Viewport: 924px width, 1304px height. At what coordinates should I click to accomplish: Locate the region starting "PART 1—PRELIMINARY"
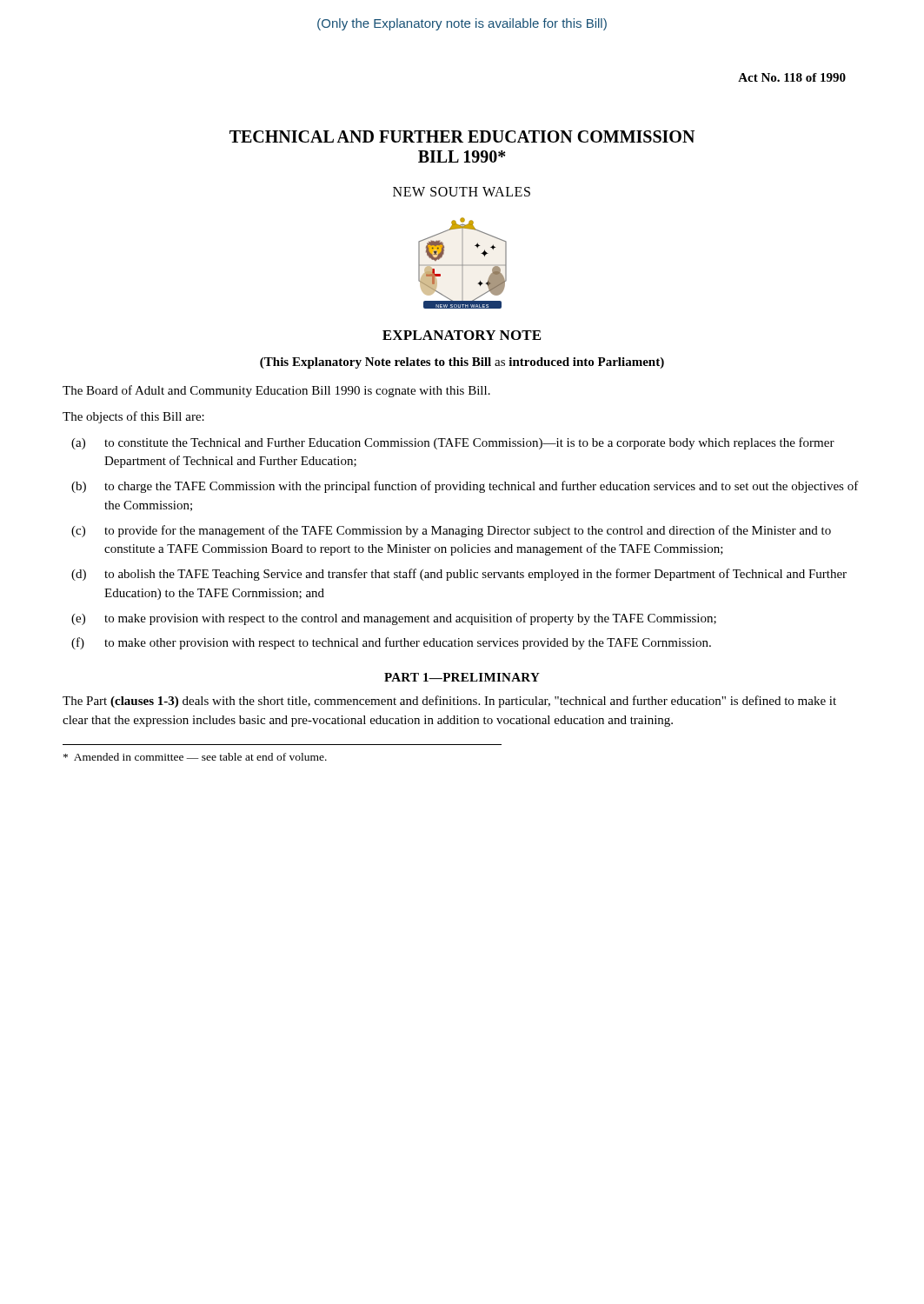tap(462, 677)
